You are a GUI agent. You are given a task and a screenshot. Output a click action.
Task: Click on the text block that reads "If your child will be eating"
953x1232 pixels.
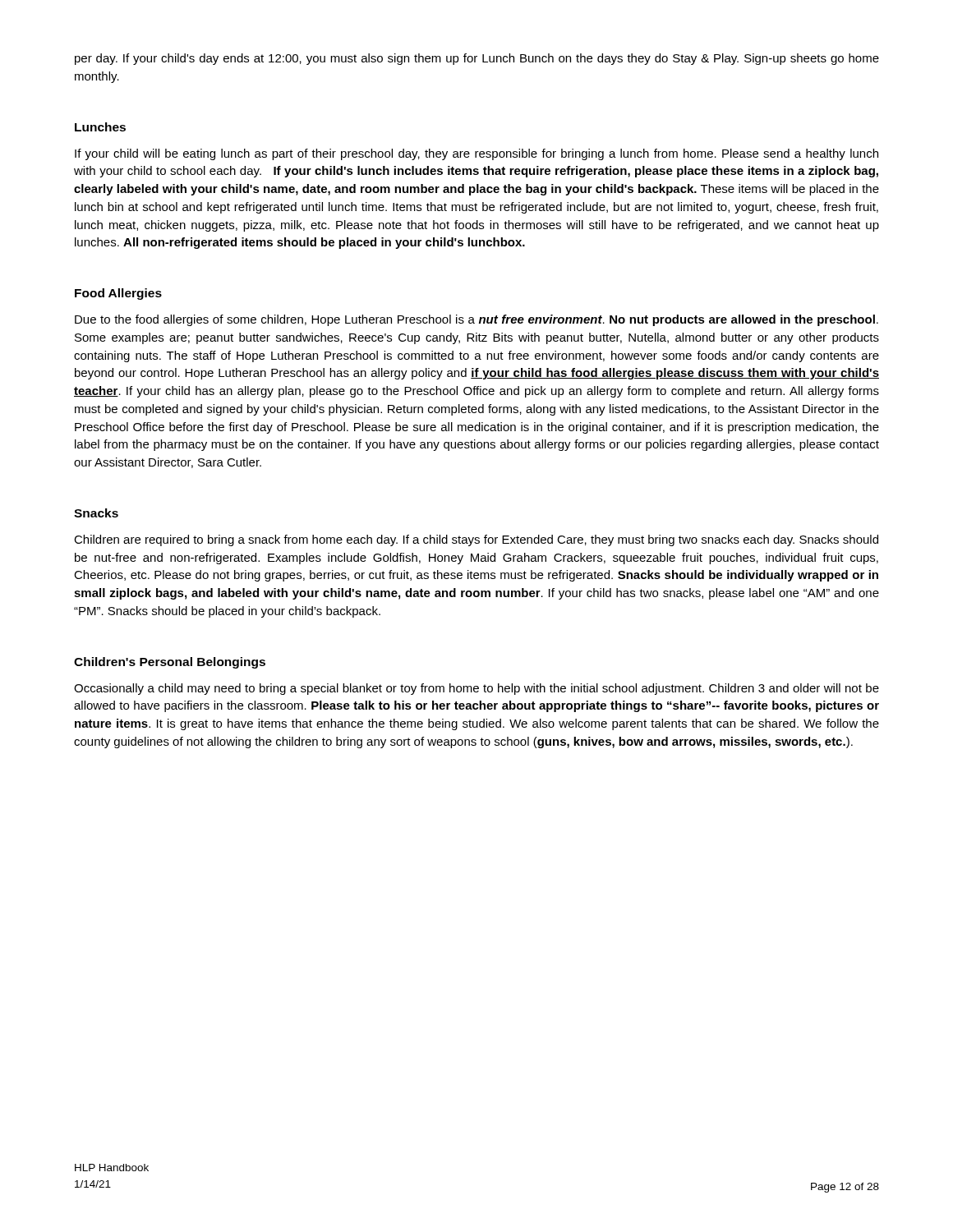point(476,197)
